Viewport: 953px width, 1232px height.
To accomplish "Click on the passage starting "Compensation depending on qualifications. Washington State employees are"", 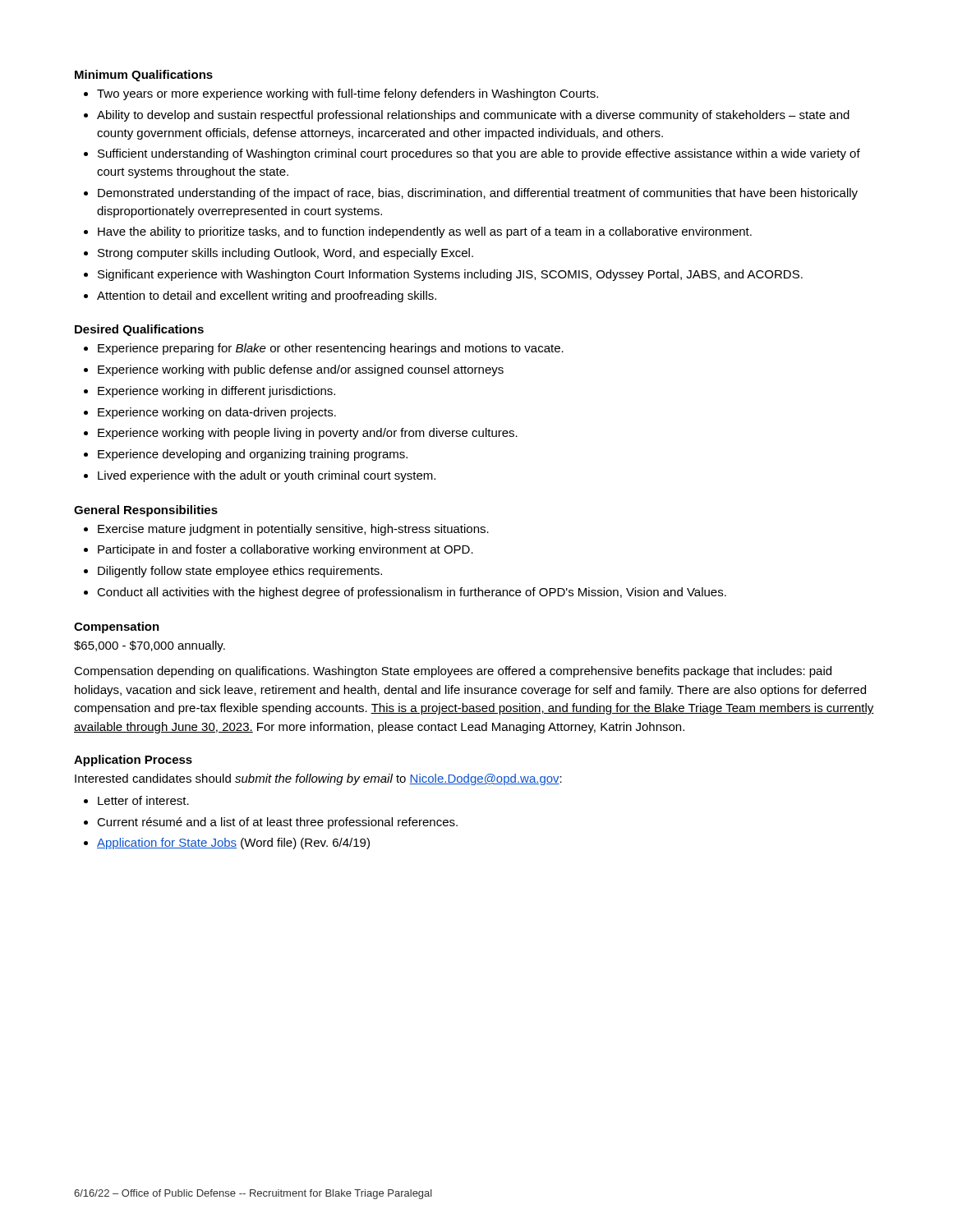I will (474, 699).
